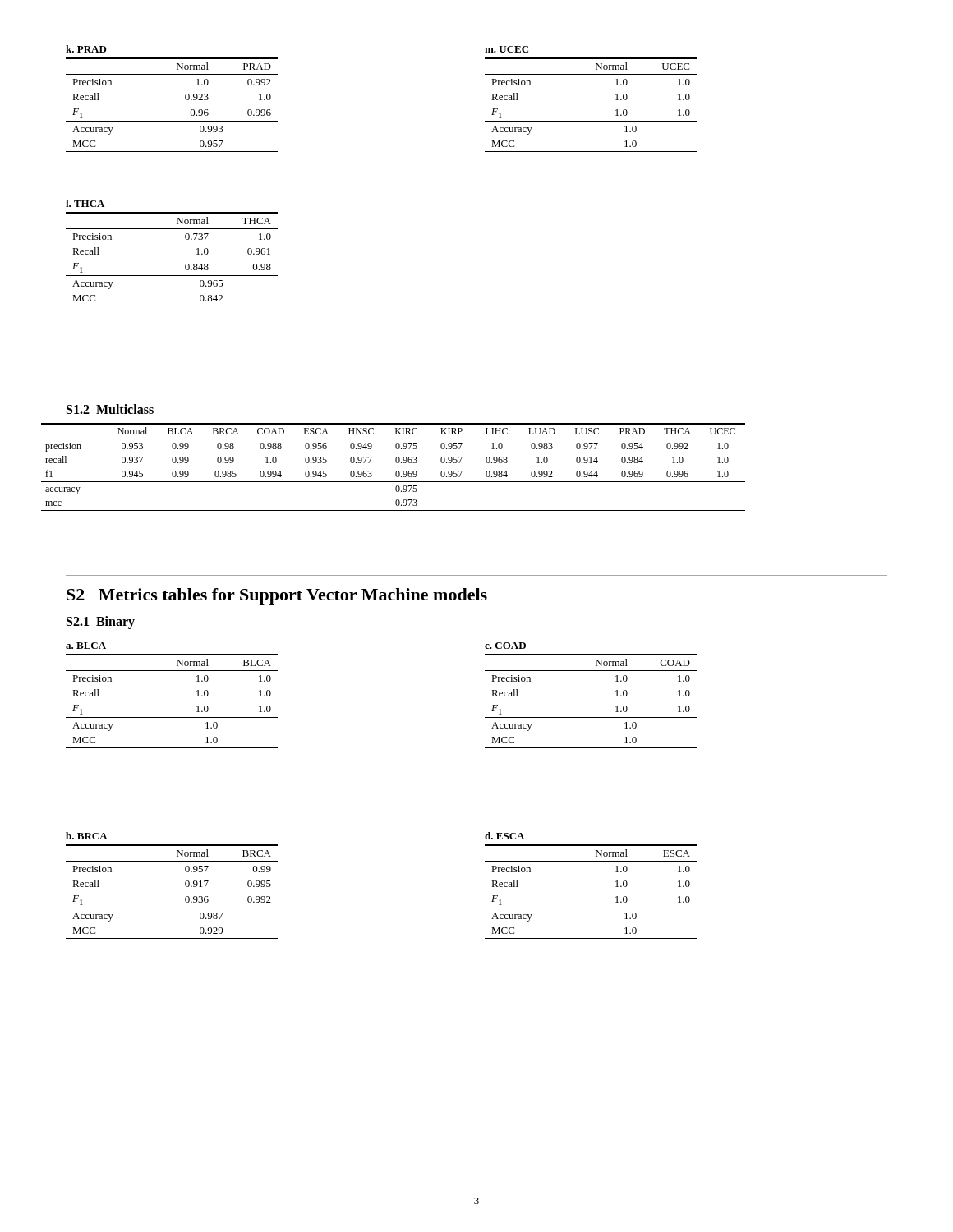Select the section header that says "a. BLCA"
Screen dimensions: 1232x953
(x=86, y=645)
